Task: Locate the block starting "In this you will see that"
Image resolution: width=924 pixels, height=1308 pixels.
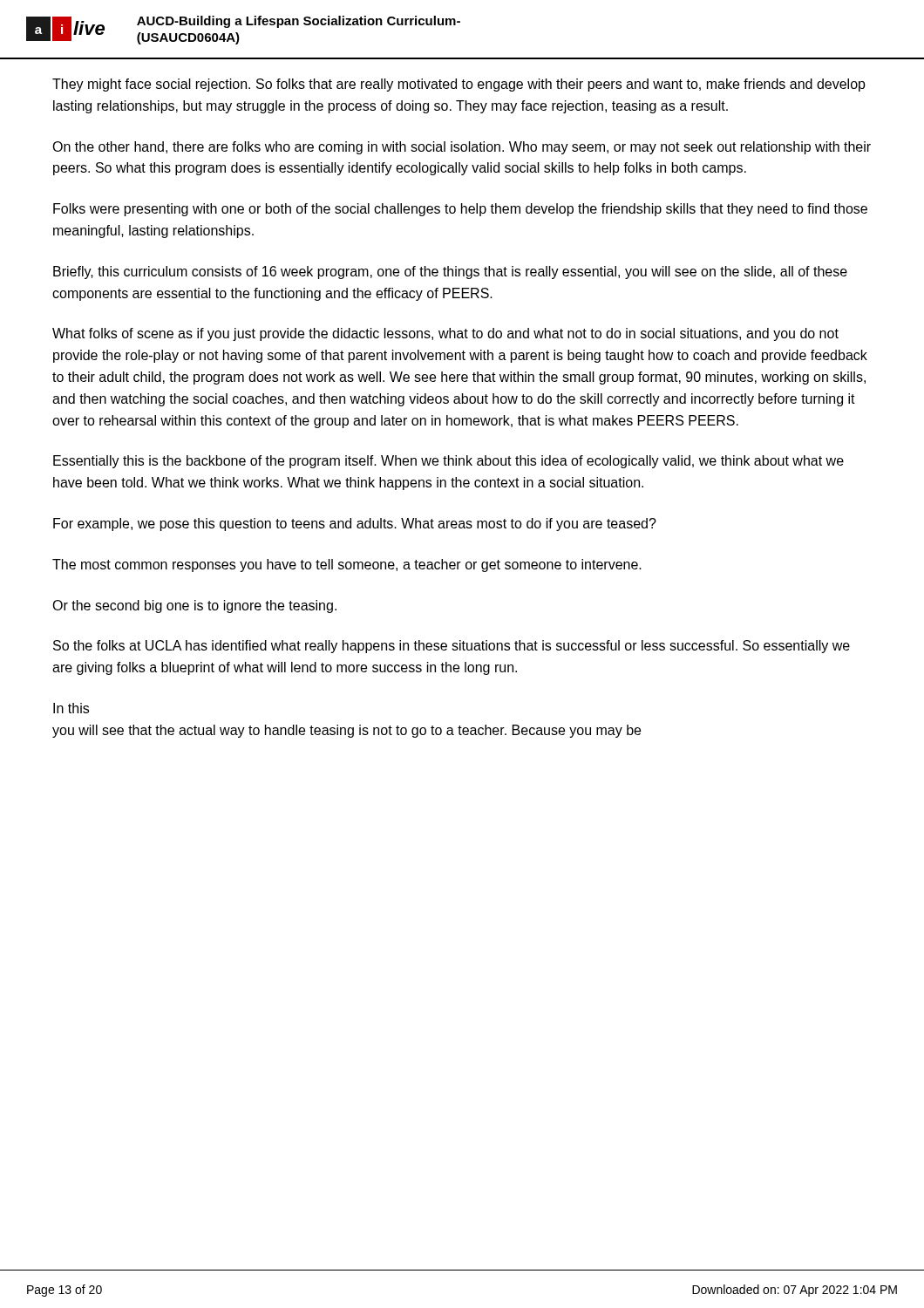Action: point(347,719)
